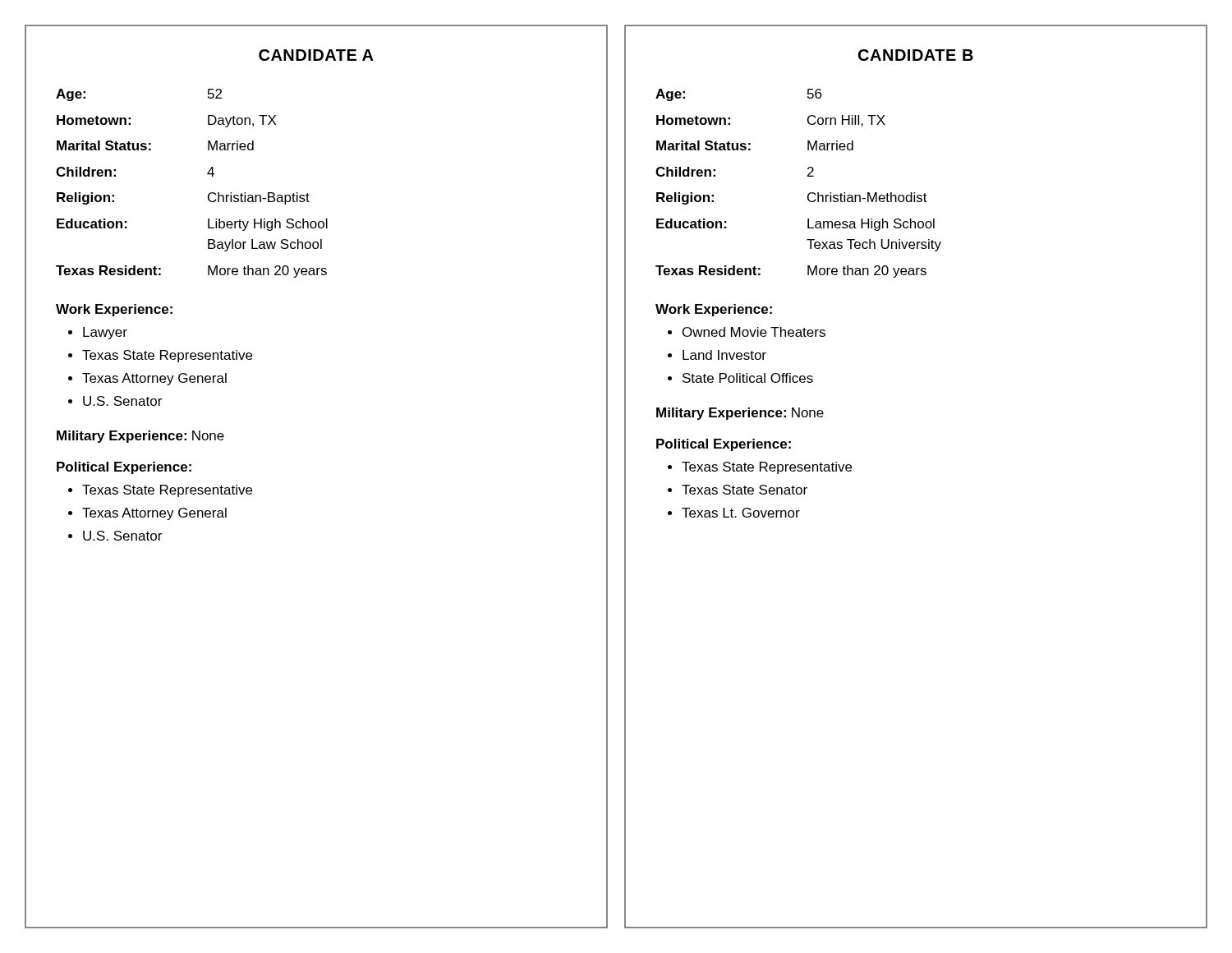This screenshot has width=1232, height=953.
Task: Find the text starting "Owned Movie Theaters"
Action: [x=754, y=332]
